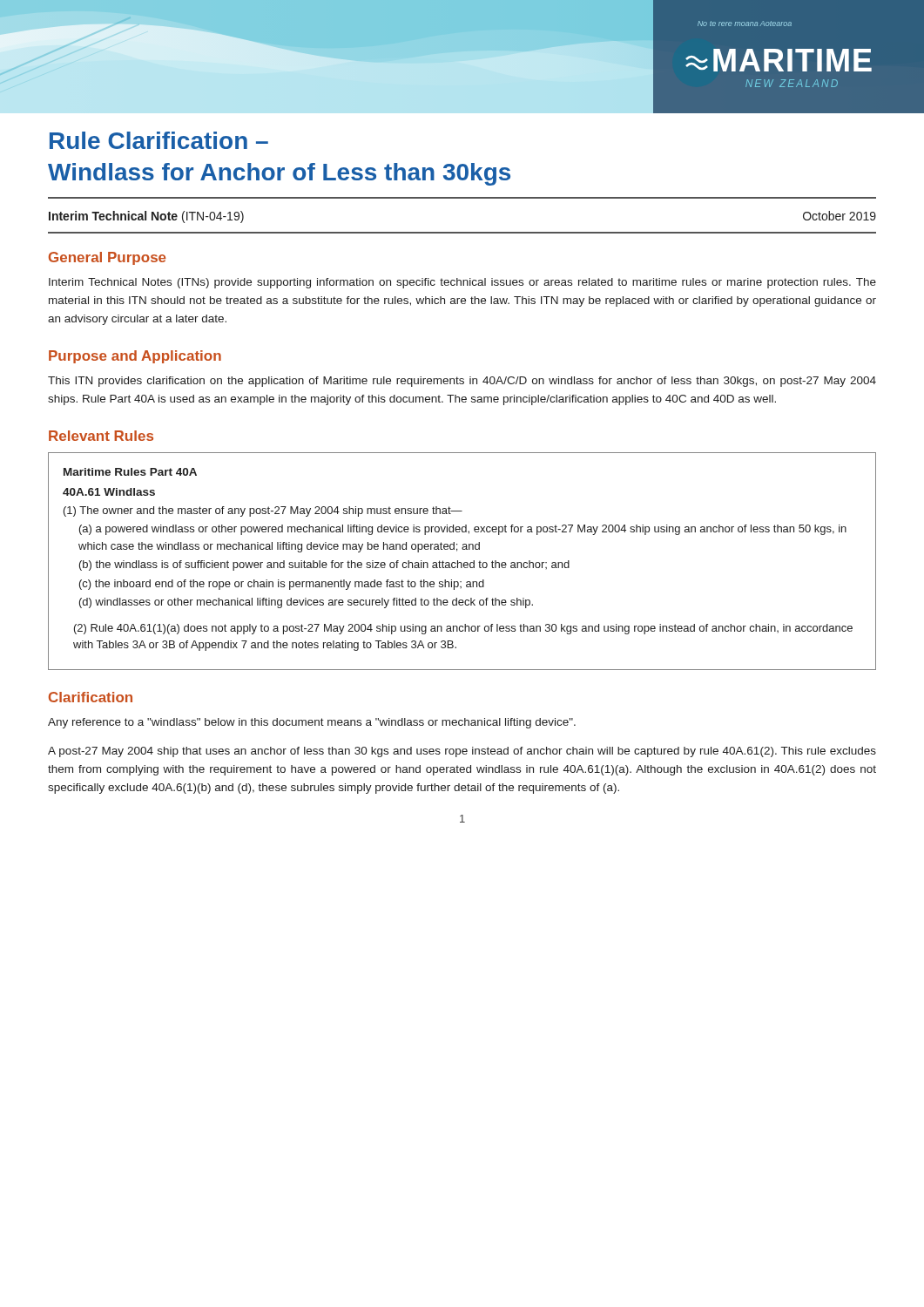
Task: Point to the block starting "Interim Technical Notes (ITNs)"
Action: [462, 300]
